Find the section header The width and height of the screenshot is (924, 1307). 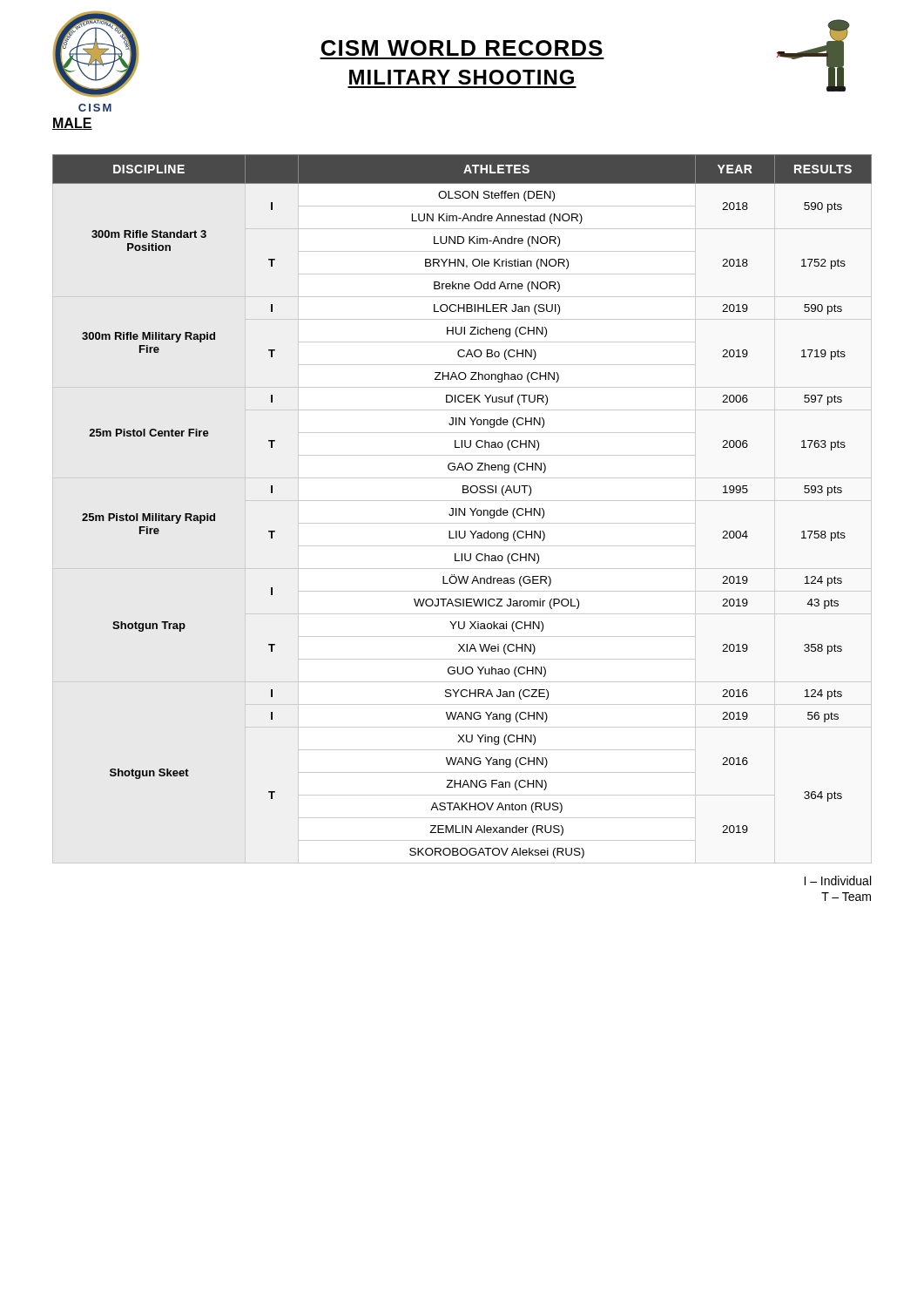point(72,124)
